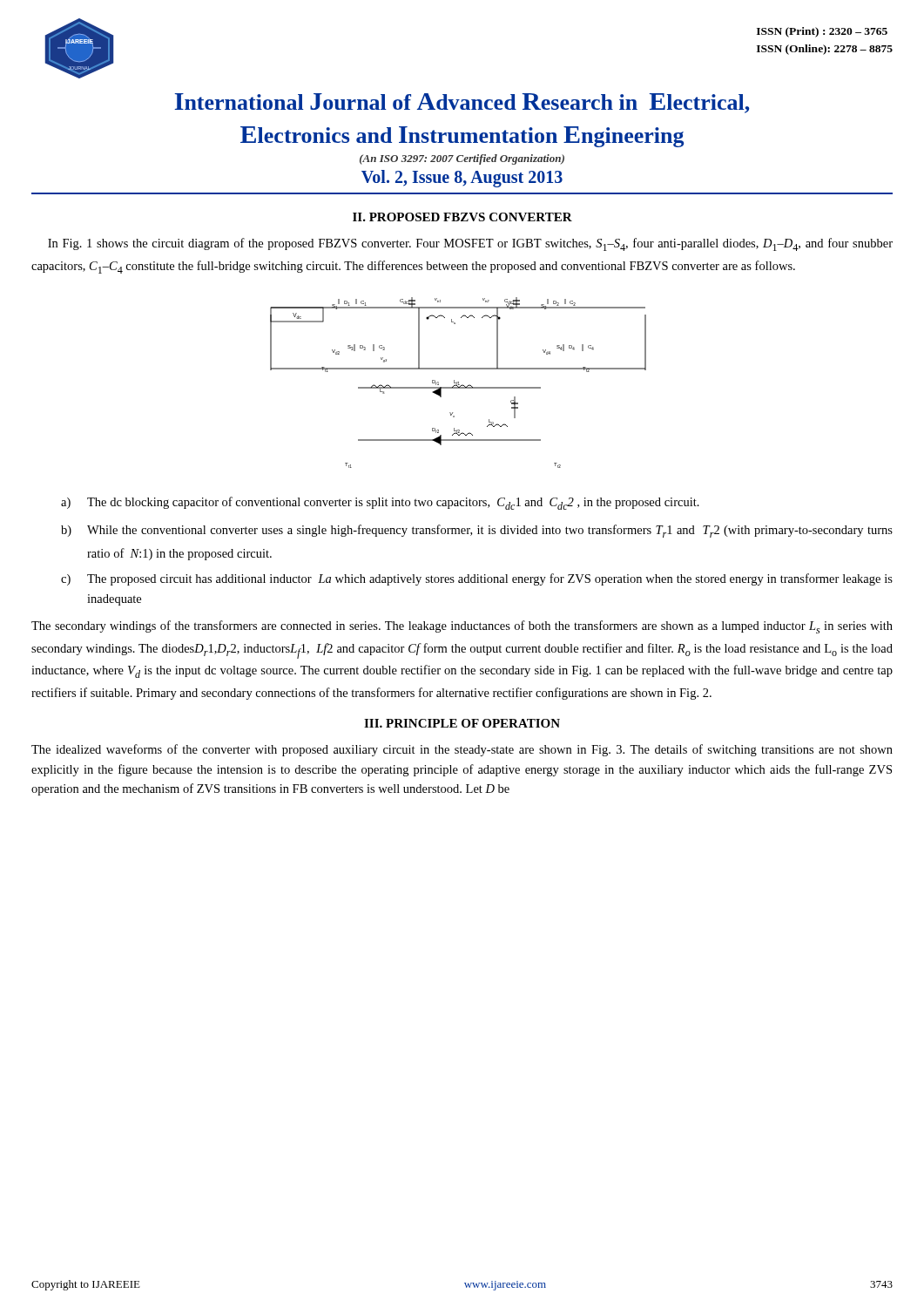Locate the element starting "International Journal of Advanced Research in Electrical,"
Screen dimensions: 1307x924
(462, 136)
